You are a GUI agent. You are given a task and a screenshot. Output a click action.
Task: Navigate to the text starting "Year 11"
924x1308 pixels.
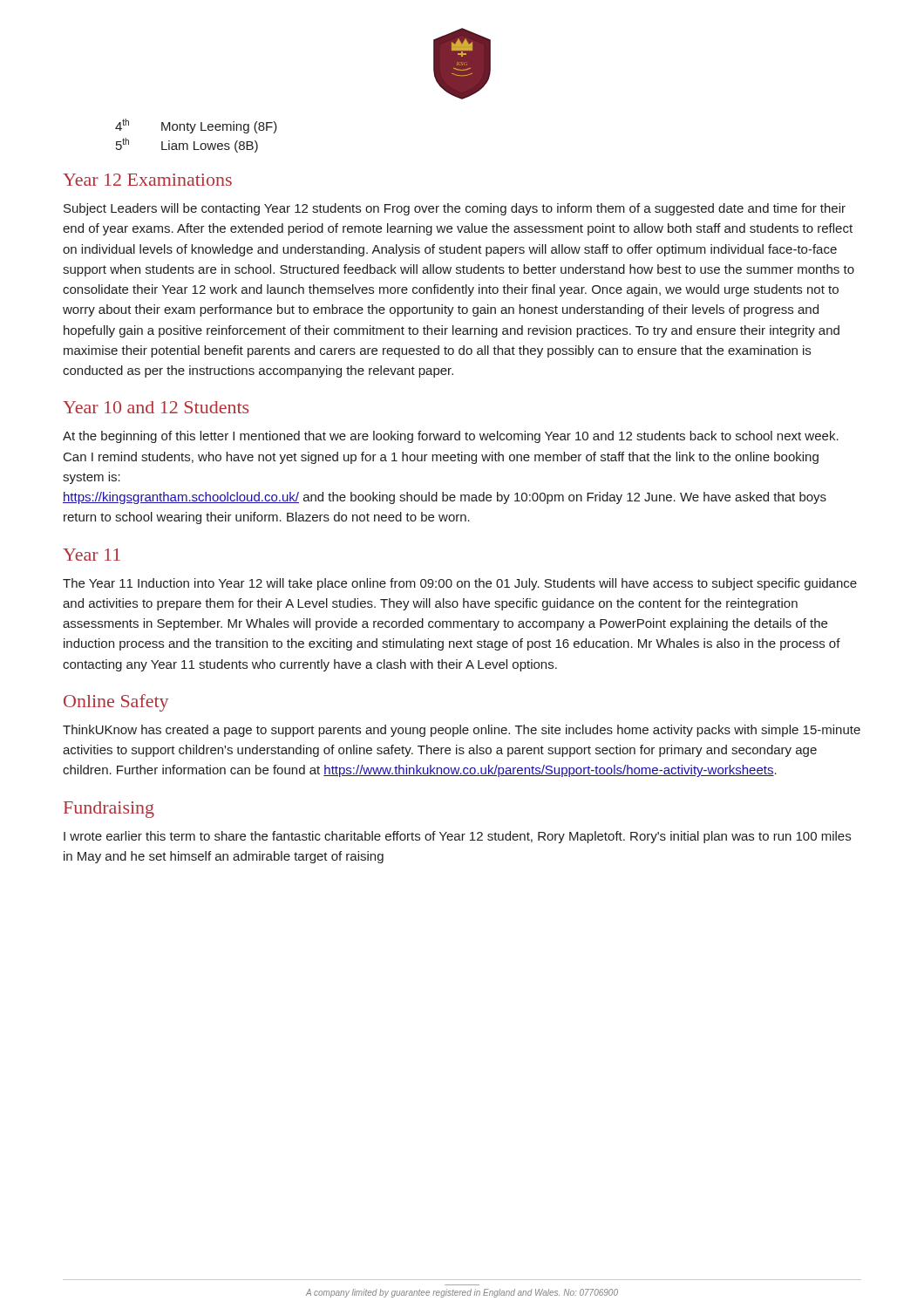pyautogui.click(x=92, y=554)
